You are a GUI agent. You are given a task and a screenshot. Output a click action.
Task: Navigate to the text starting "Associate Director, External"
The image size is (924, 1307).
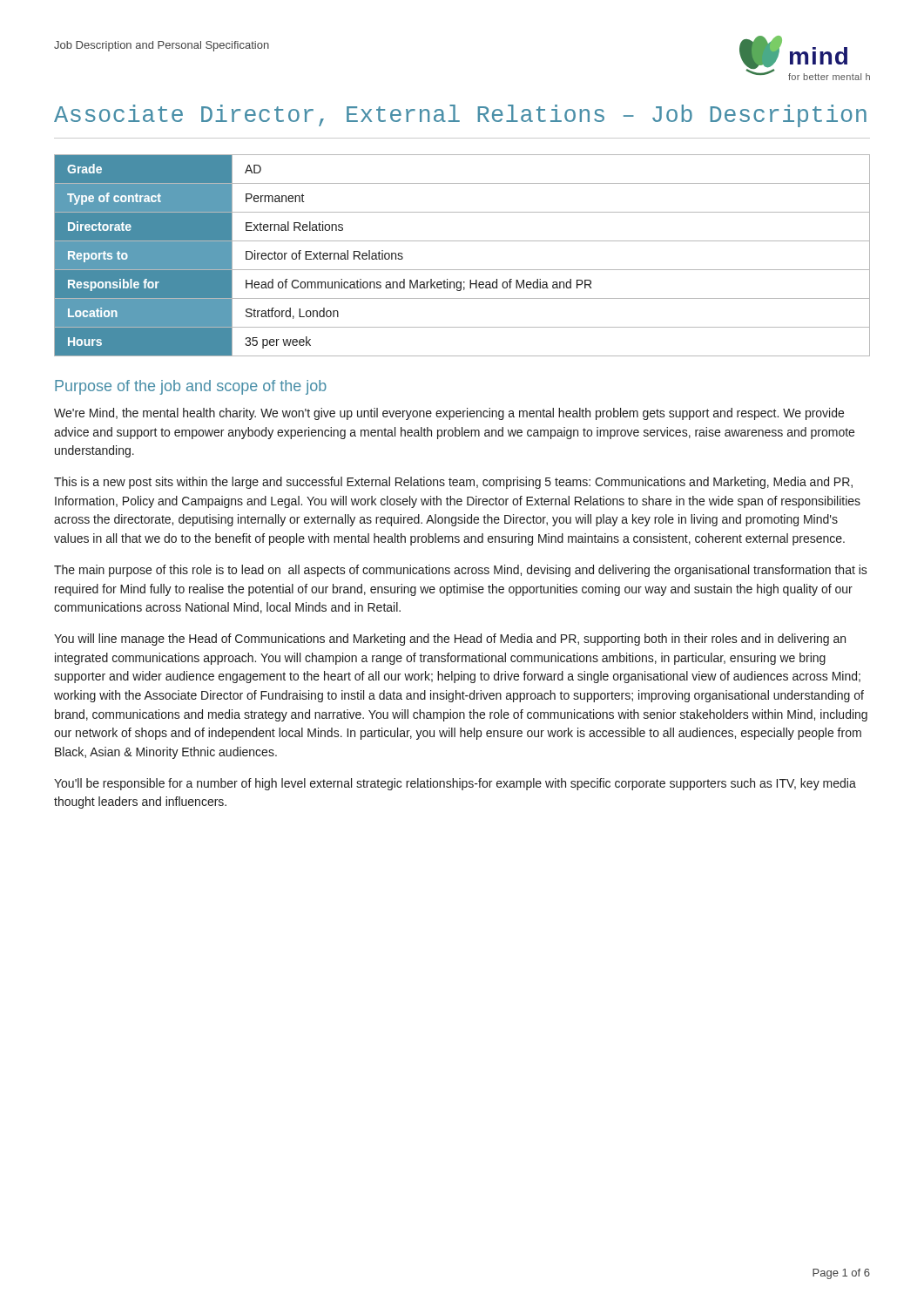(461, 116)
